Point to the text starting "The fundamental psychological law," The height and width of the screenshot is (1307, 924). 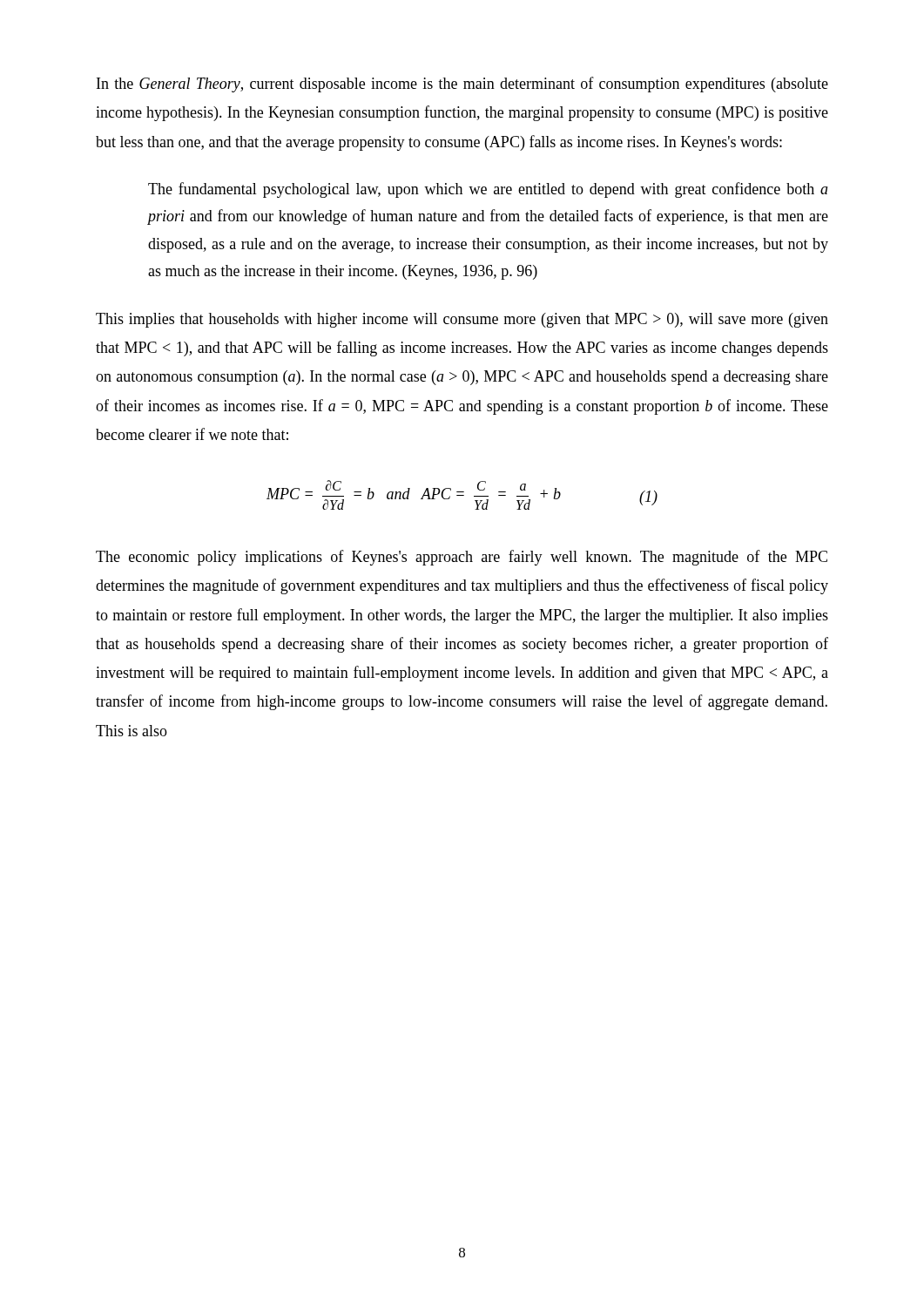pyautogui.click(x=488, y=230)
